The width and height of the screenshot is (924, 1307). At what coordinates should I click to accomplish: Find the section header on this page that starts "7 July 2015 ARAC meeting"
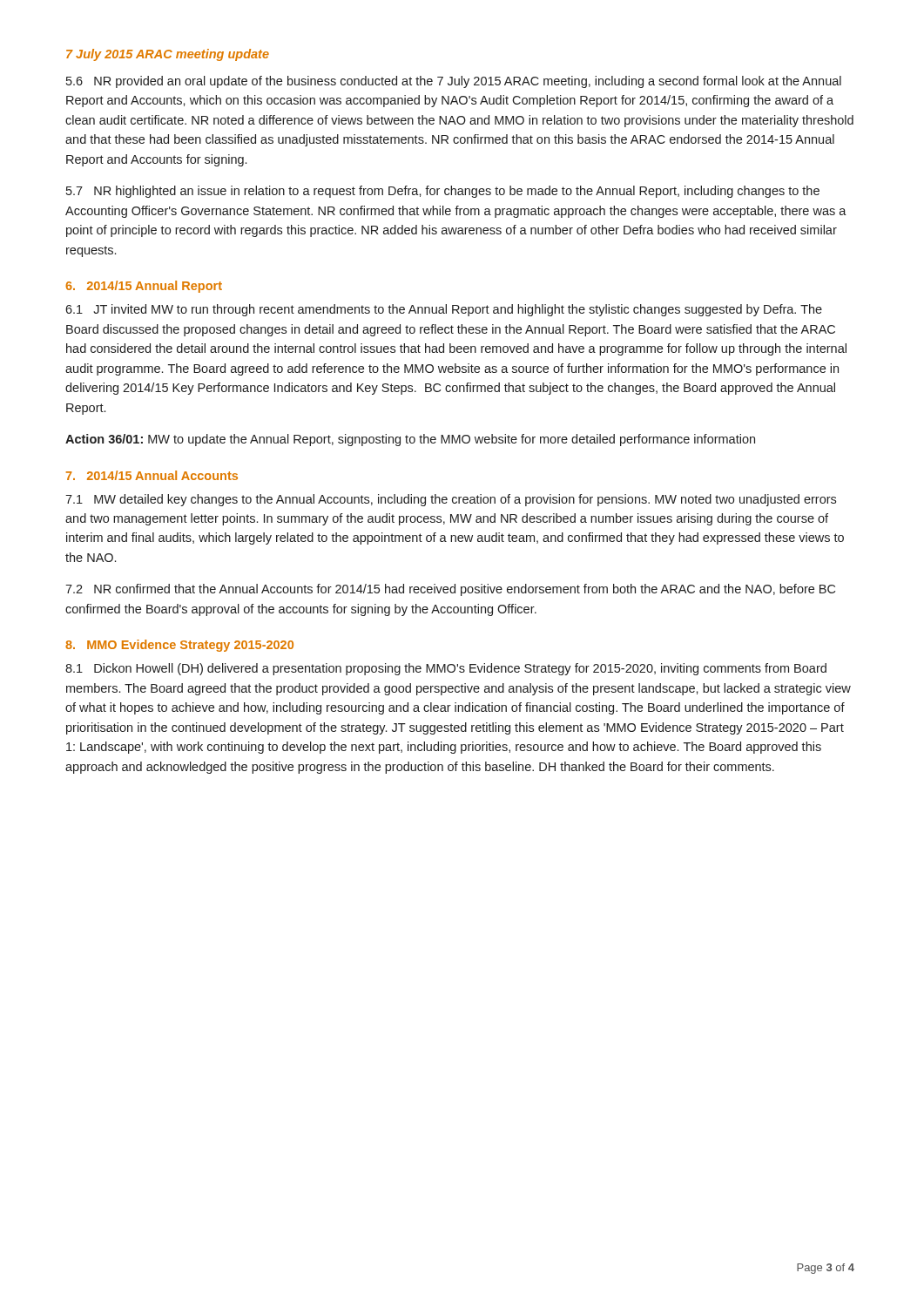click(x=167, y=54)
